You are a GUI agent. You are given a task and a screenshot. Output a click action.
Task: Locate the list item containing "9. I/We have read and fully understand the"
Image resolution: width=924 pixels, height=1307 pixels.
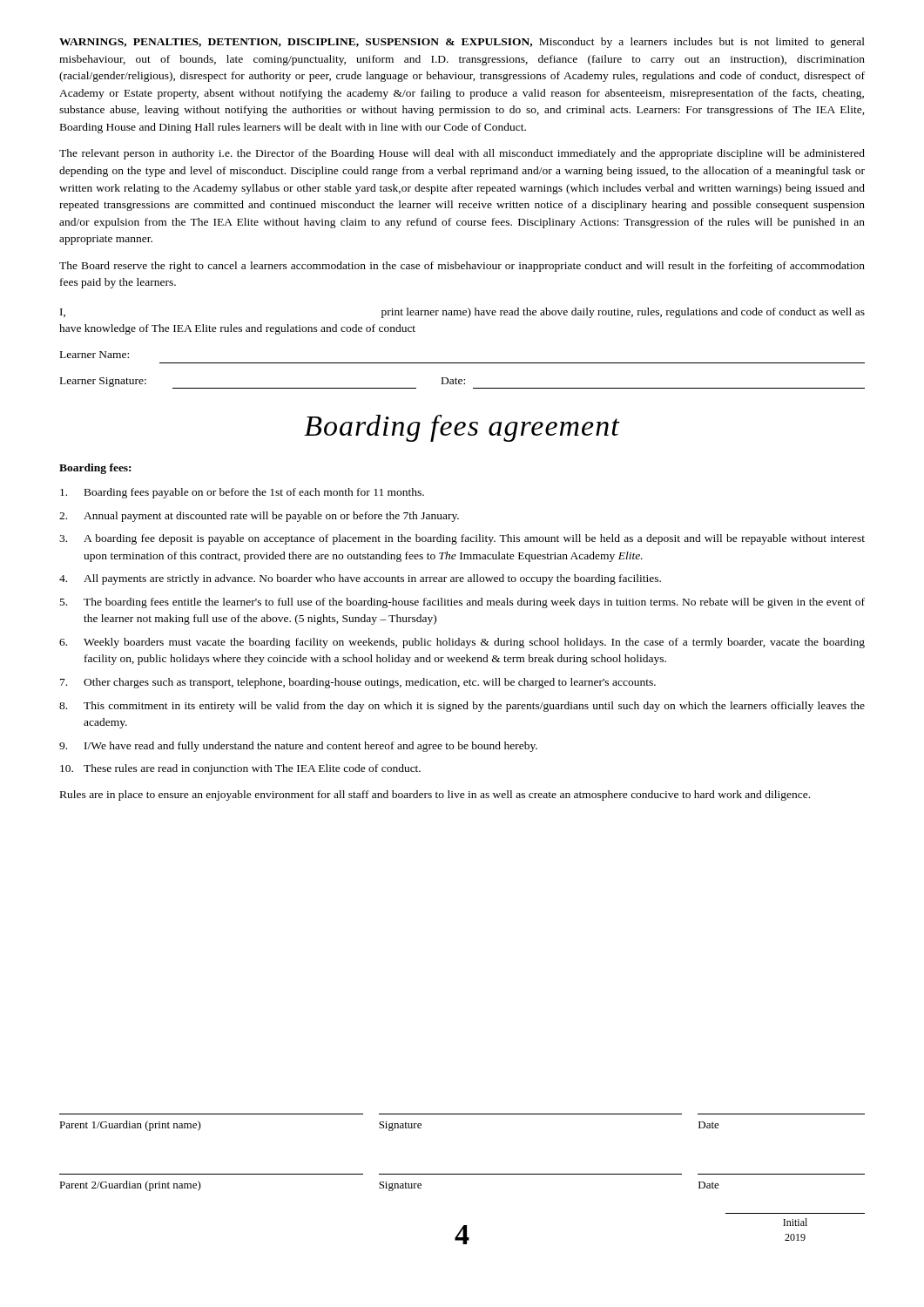[x=462, y=745]
